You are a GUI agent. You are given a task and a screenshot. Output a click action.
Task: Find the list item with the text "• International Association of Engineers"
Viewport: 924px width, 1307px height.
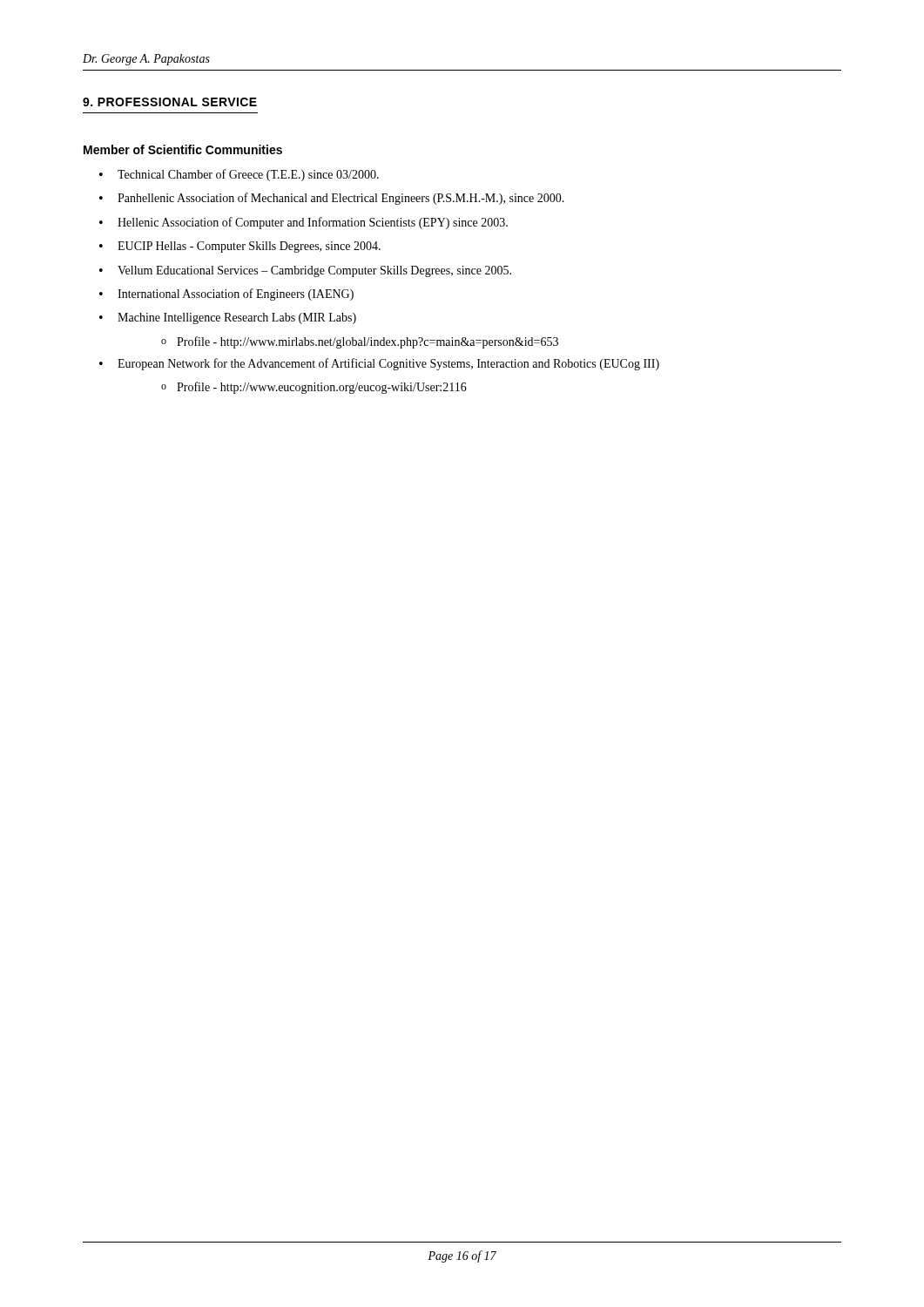226,295
